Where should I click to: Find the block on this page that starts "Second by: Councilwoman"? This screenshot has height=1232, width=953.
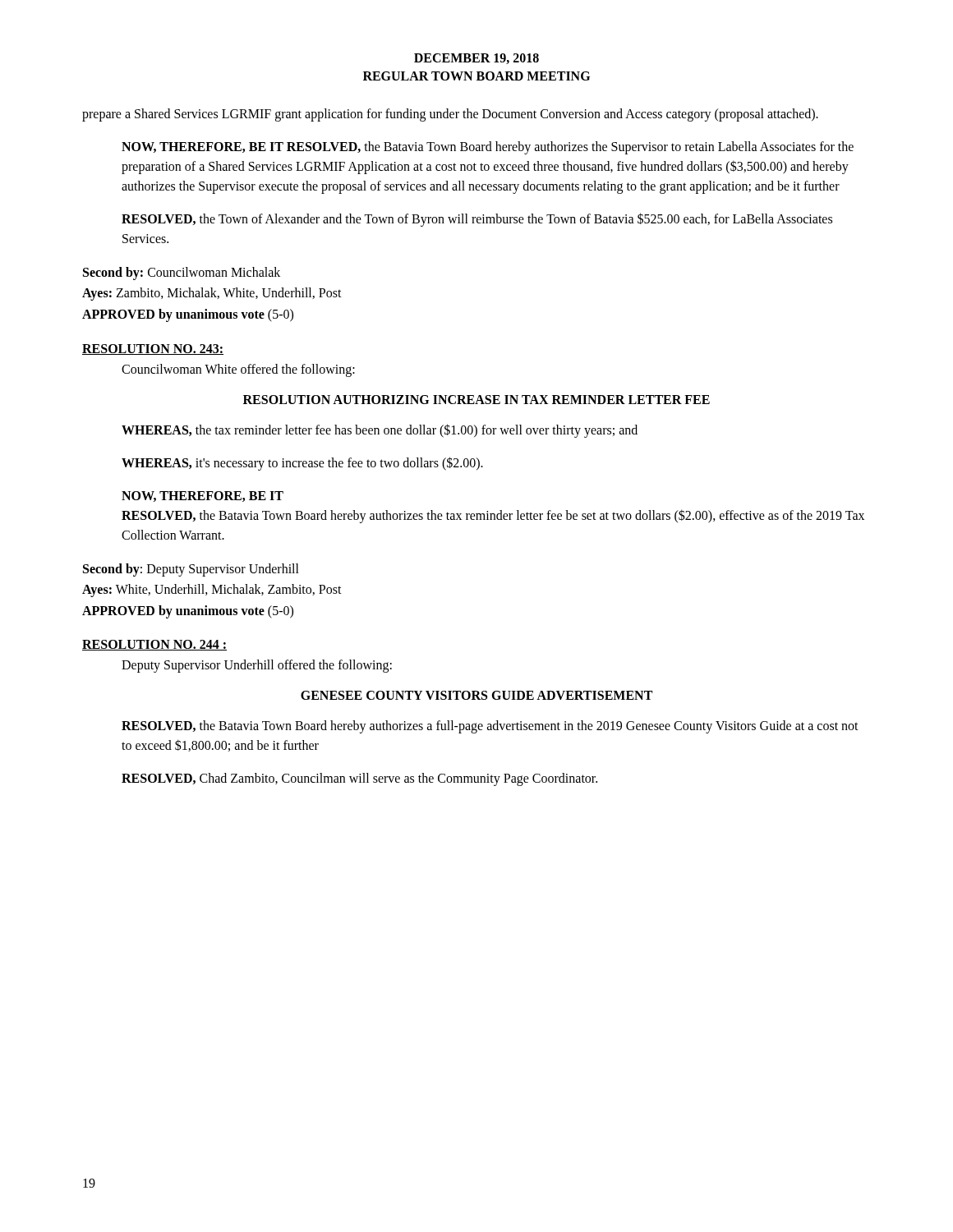pos(212,293)
